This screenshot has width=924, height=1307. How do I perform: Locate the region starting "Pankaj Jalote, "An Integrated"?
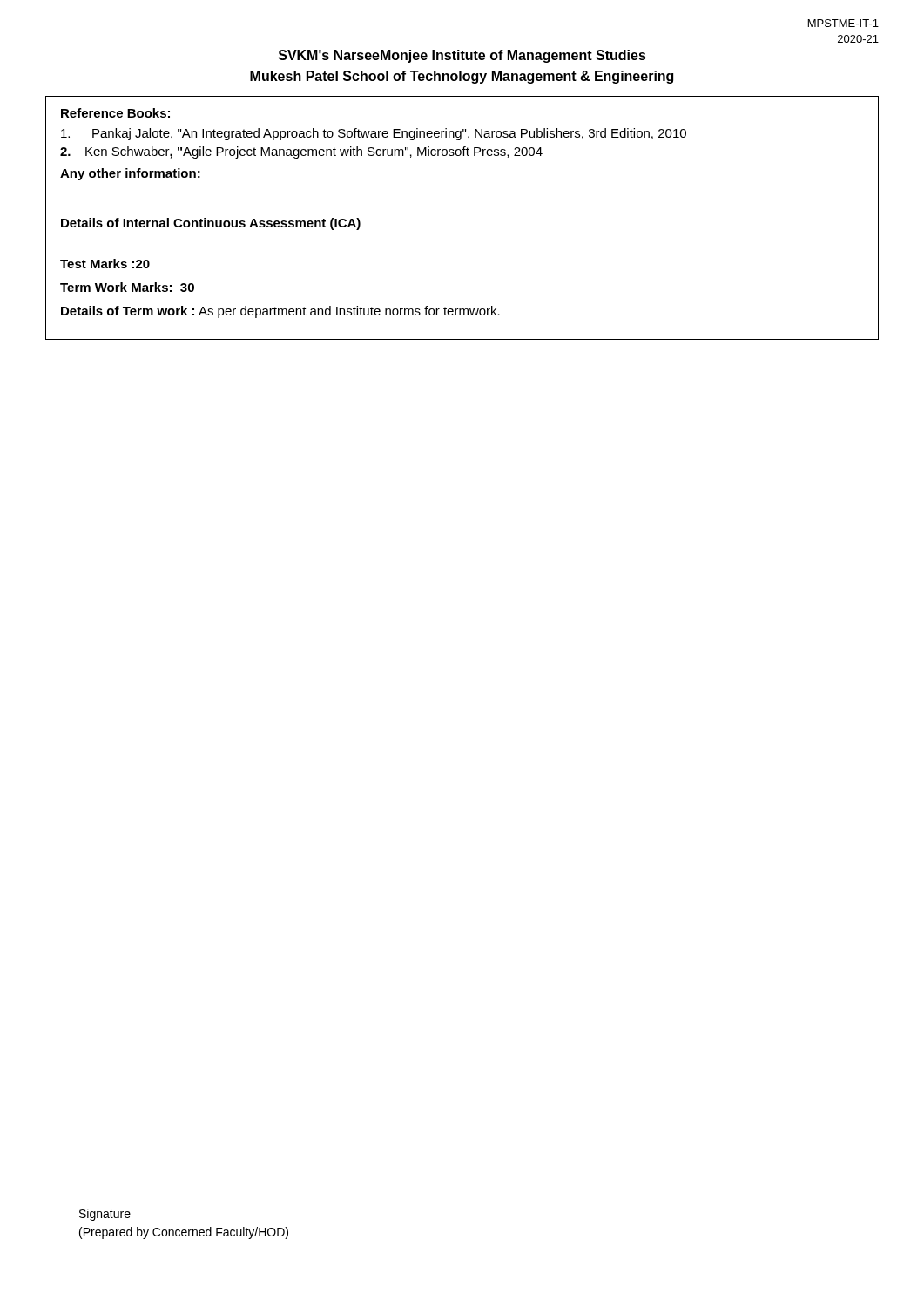[x=373, y=133]
